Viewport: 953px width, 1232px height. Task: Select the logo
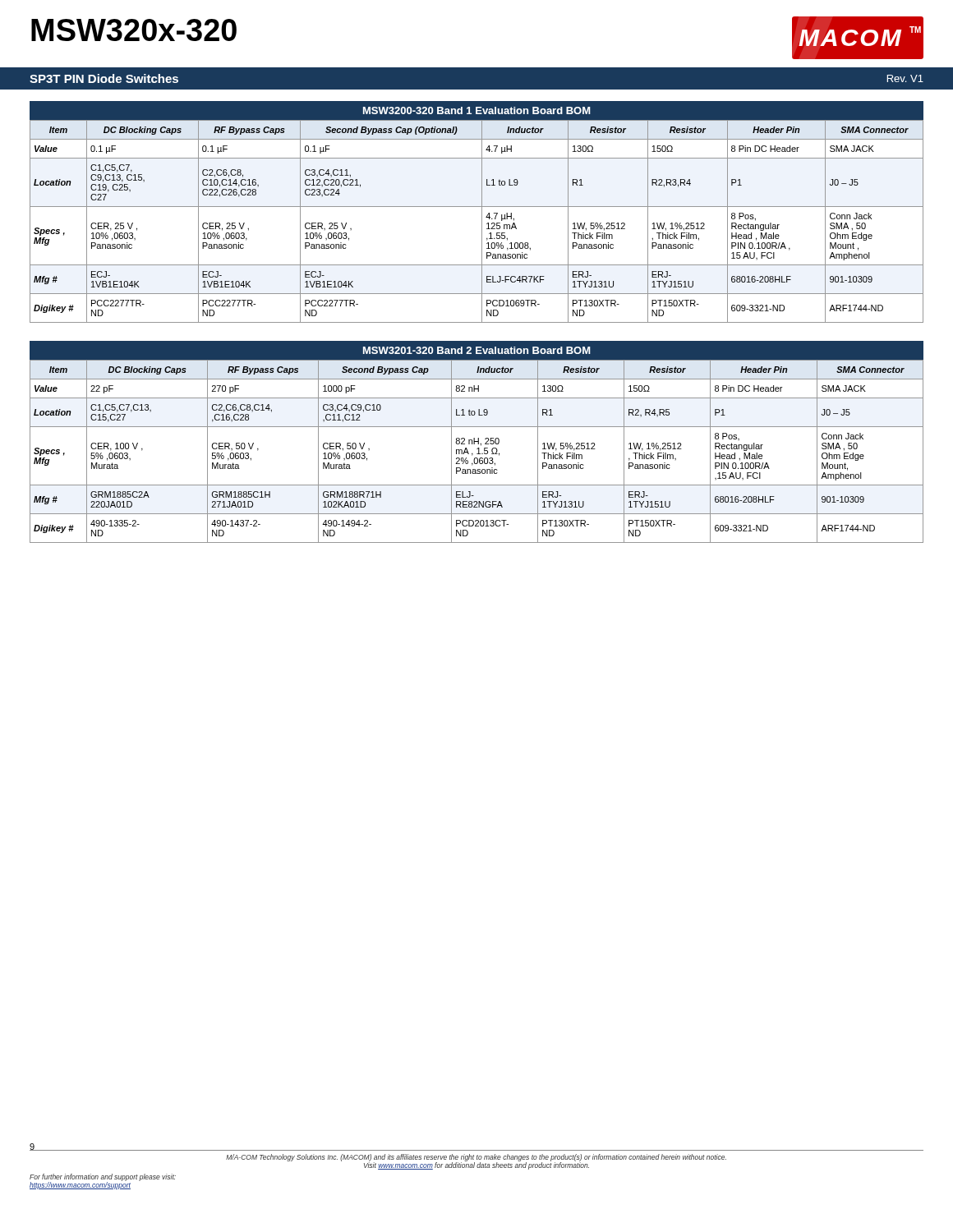[x=858, y=39]
